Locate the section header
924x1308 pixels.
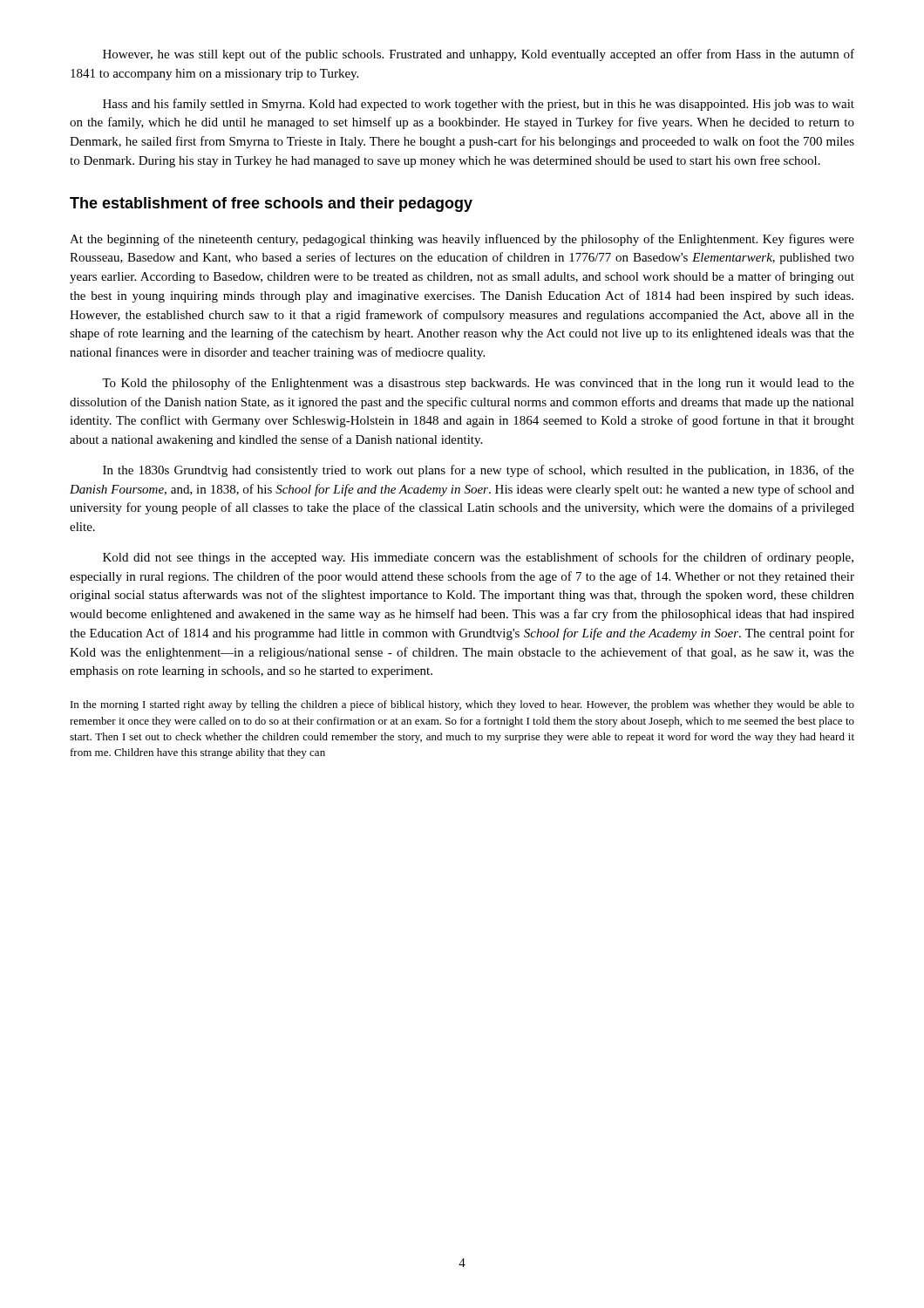click(x=271, y=203)
